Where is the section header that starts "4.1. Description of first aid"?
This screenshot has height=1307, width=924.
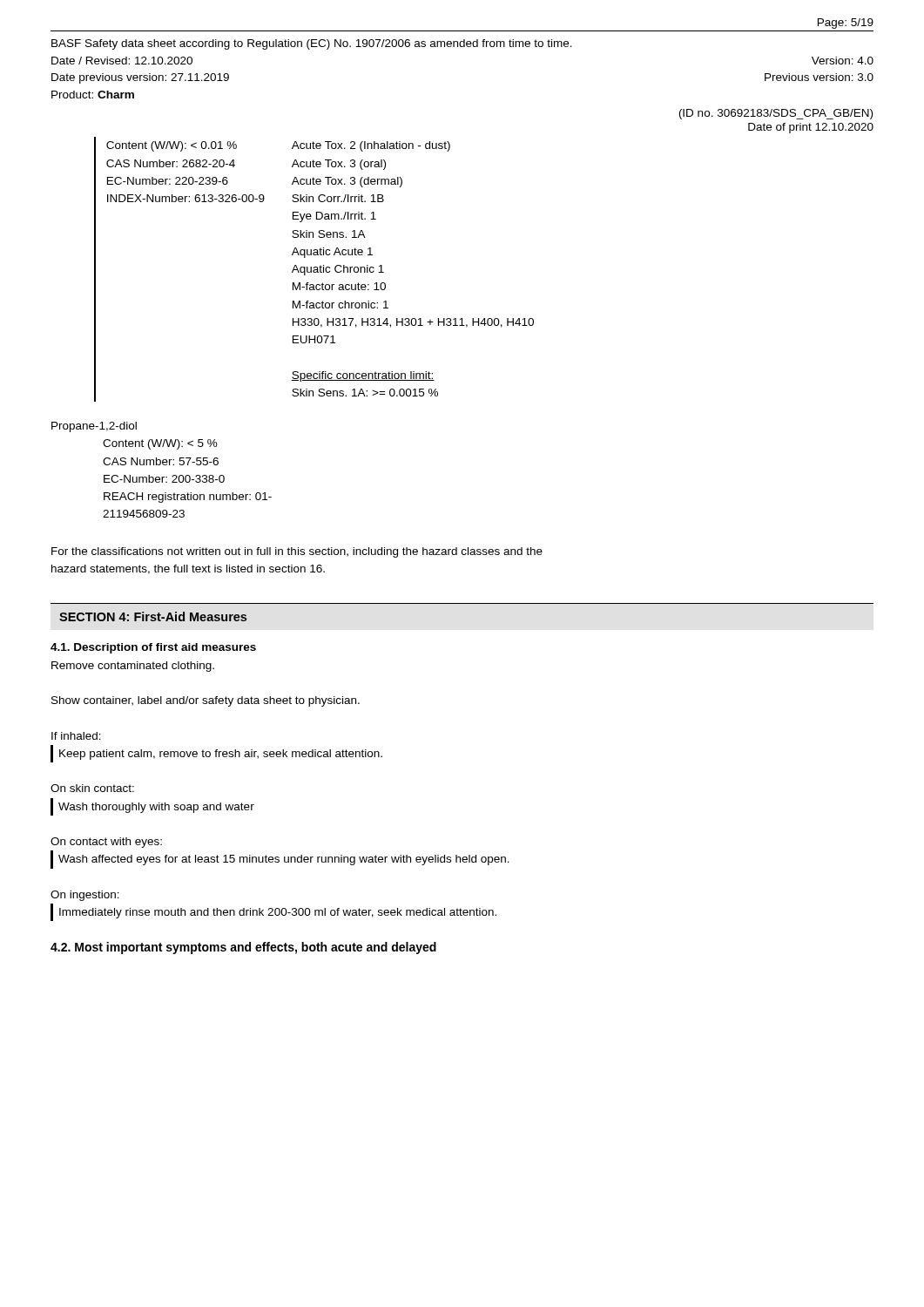153,647
